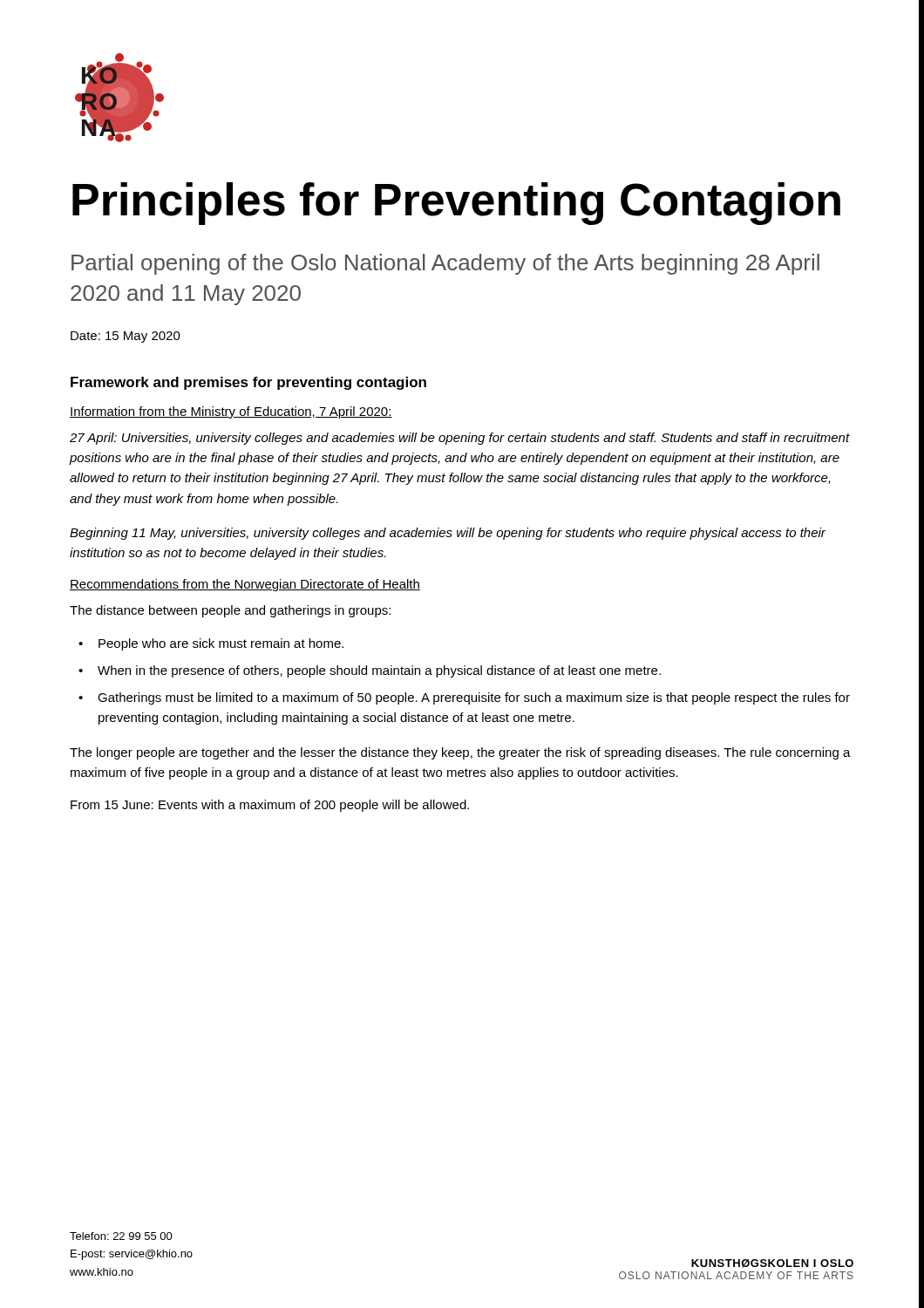Image resolution: width=924 pixels, height=1308 pixels.
Task: Find the element starting "When in the presence of others, people"
Action: [x=380, y=670]
